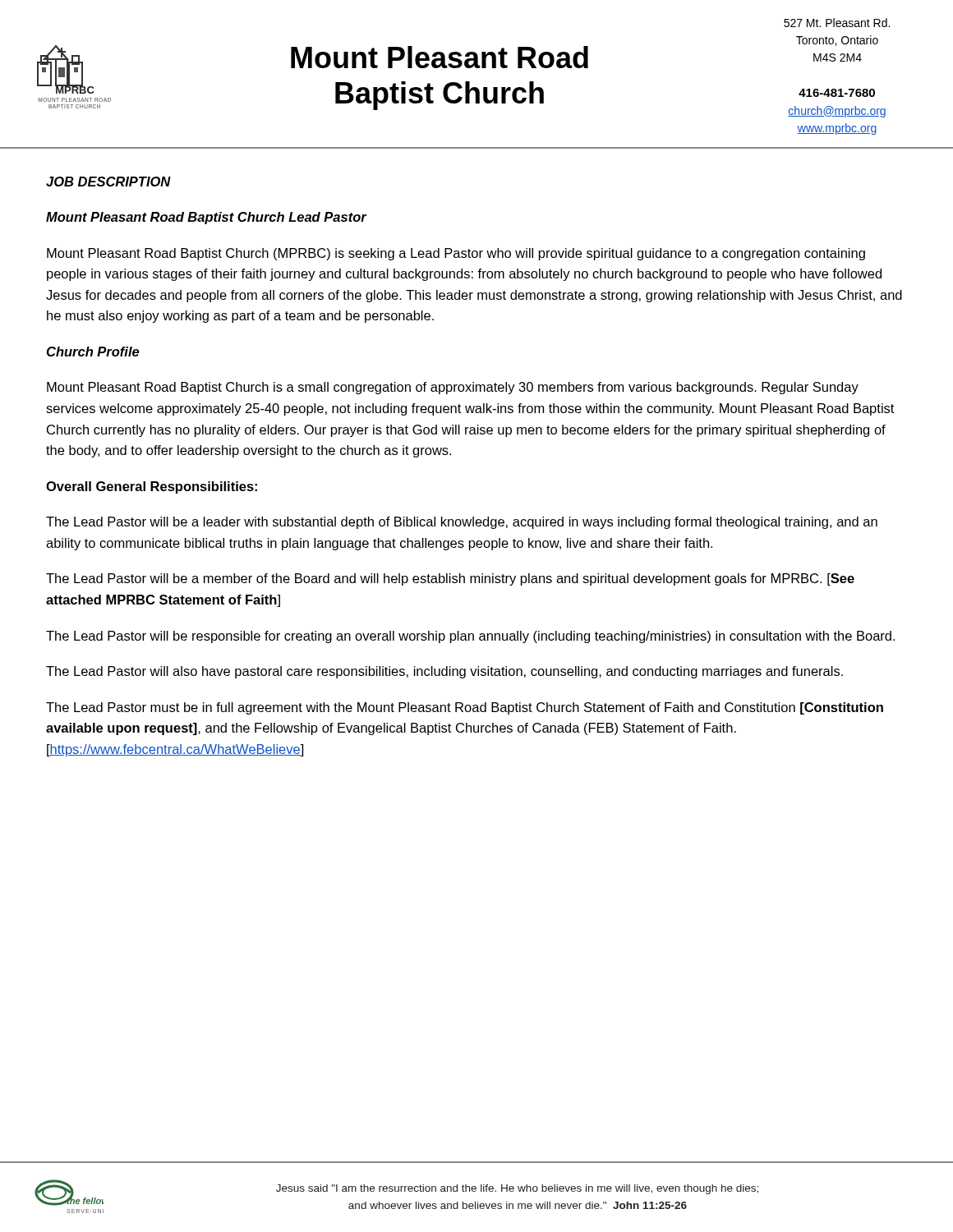Click on the region starting "Church Profile"

(x=93, y=352)
